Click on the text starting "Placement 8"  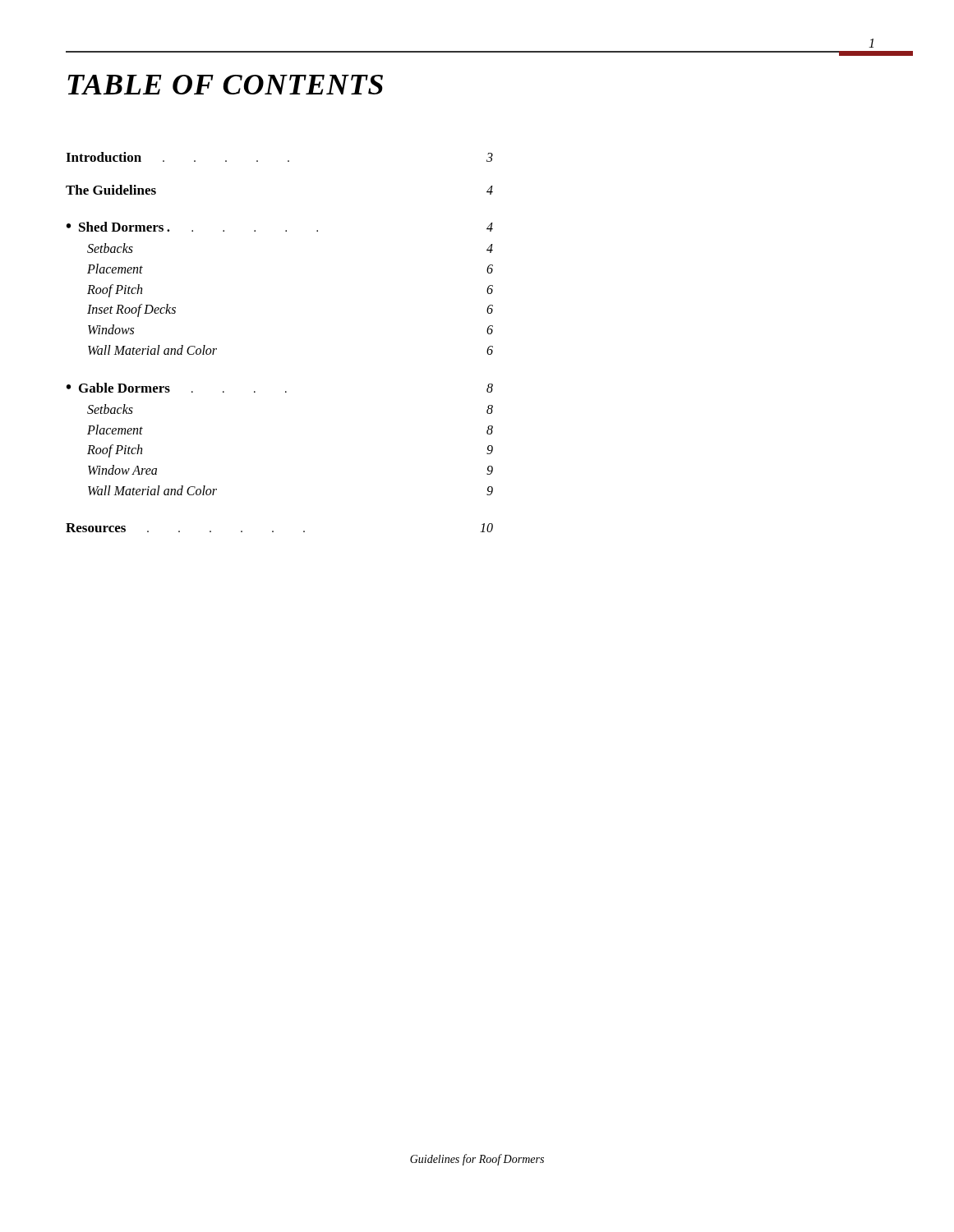(x=122, y=429)
